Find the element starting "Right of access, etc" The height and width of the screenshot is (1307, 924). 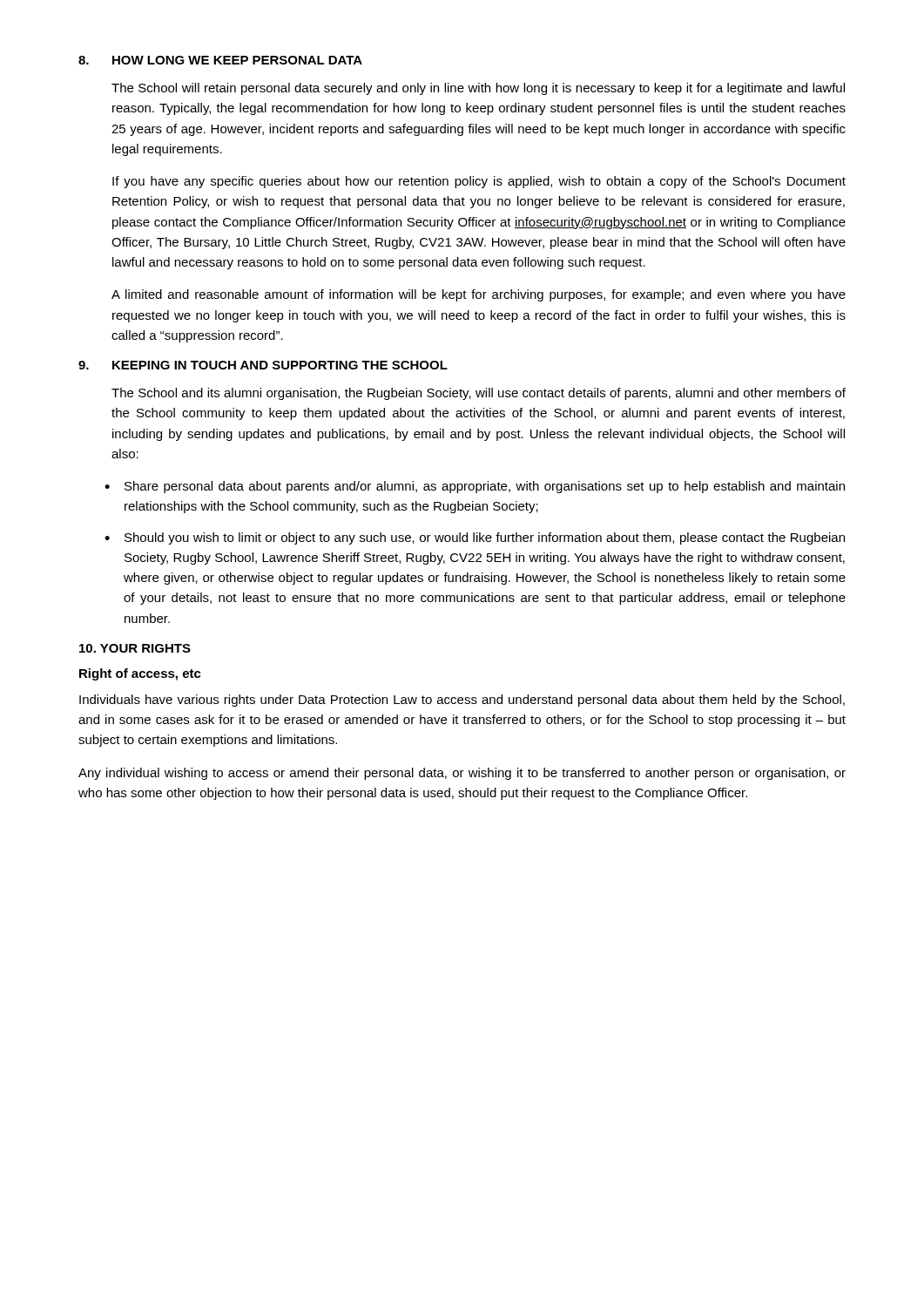(x=140, y=673)
